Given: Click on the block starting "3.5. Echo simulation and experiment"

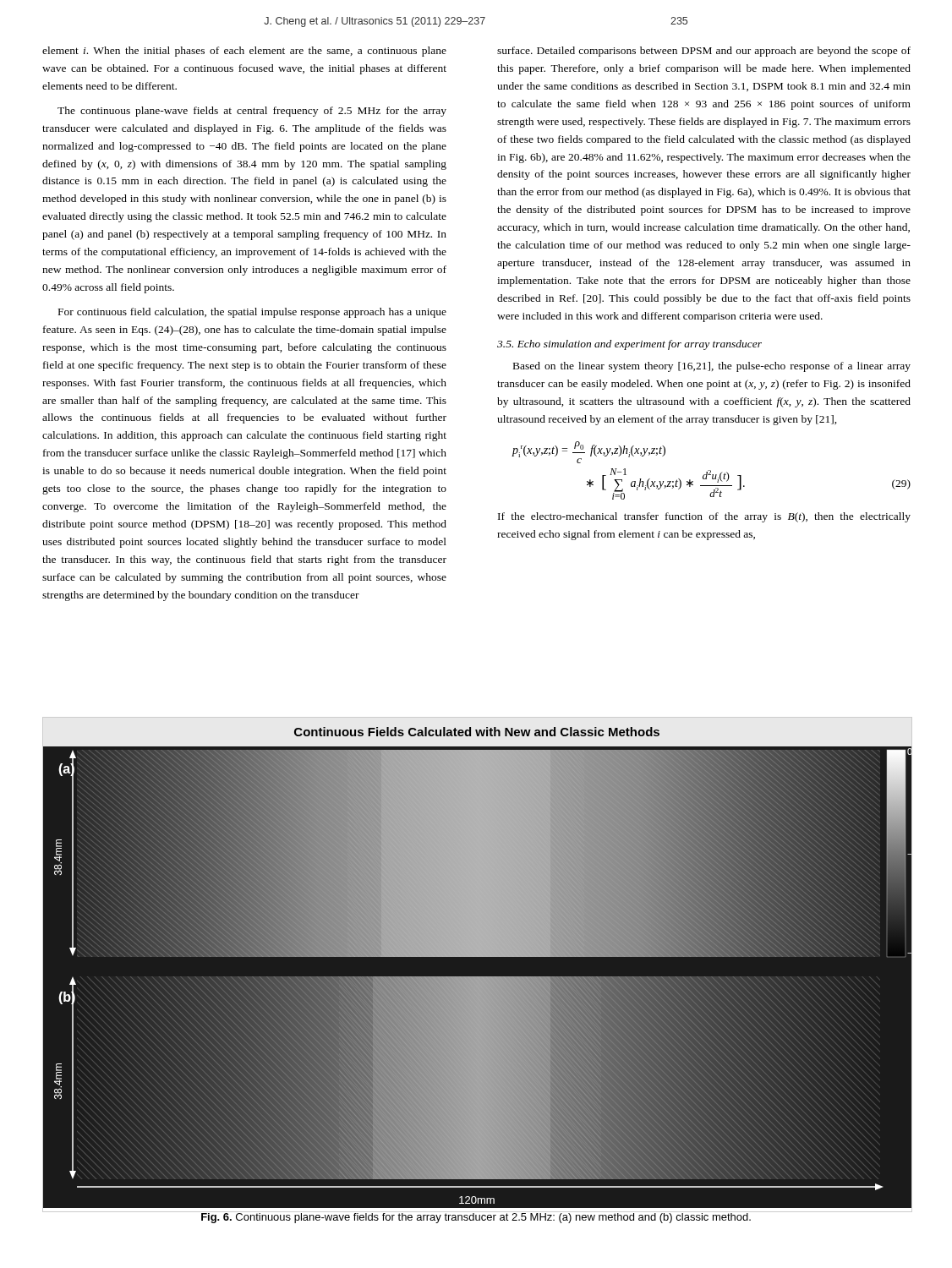Looking at the screenshot, I should 630,343.
